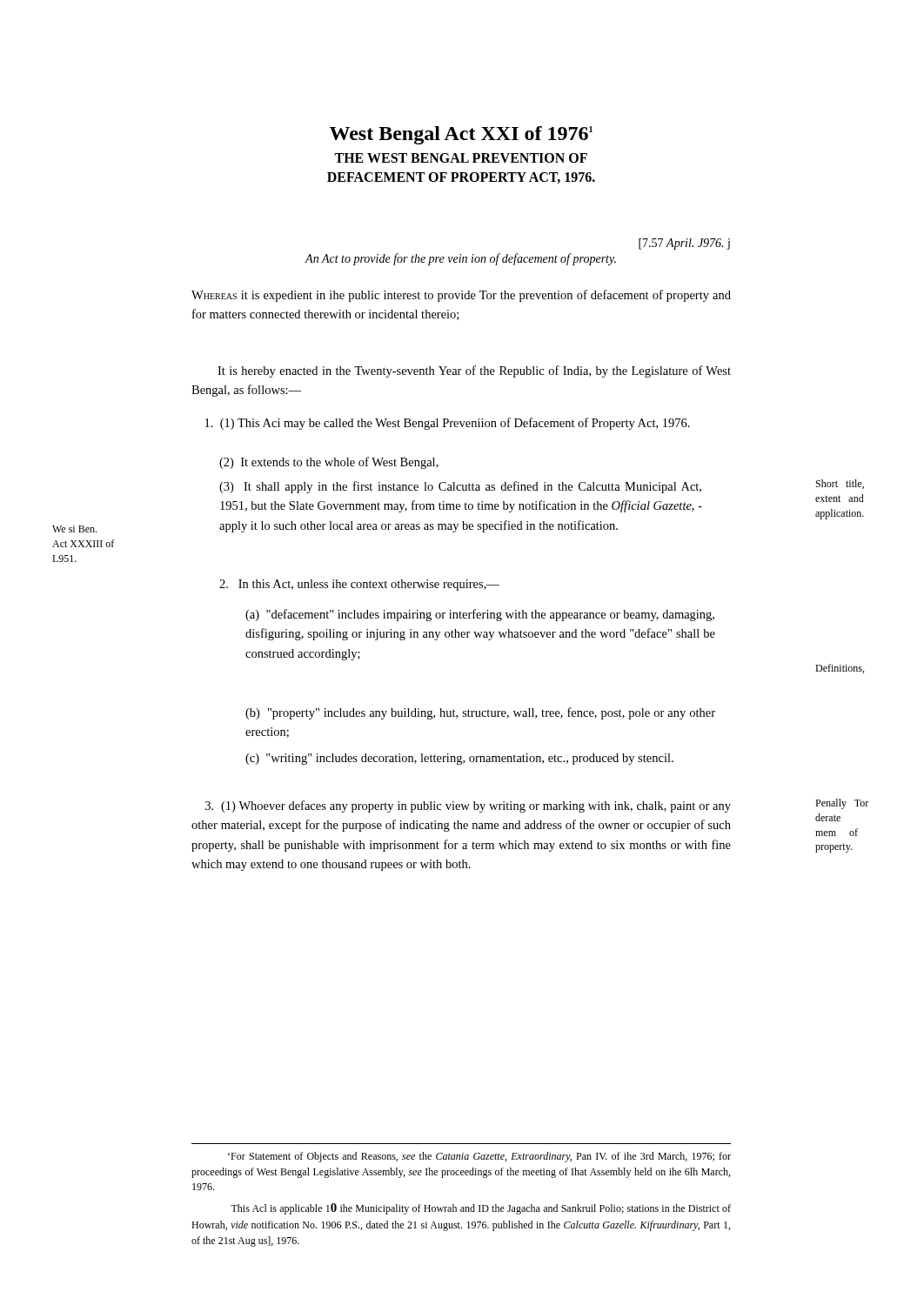924x1305 pixels.
Task: Select the list item that reads "(b) "property" includes any building,"
Action: [x=480, y=722]
